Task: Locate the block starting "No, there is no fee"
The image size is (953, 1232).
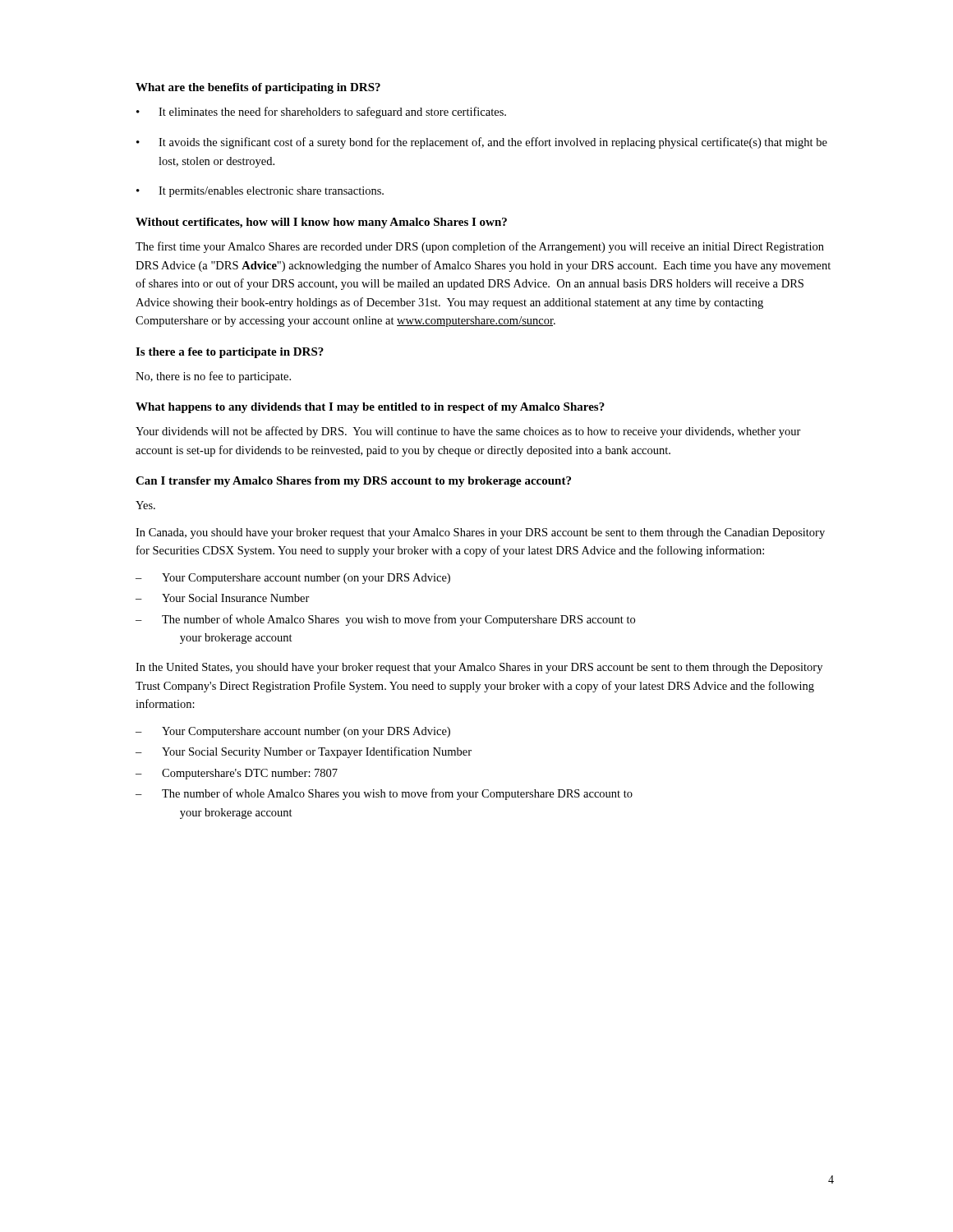Action: click(x=214, y=376)
